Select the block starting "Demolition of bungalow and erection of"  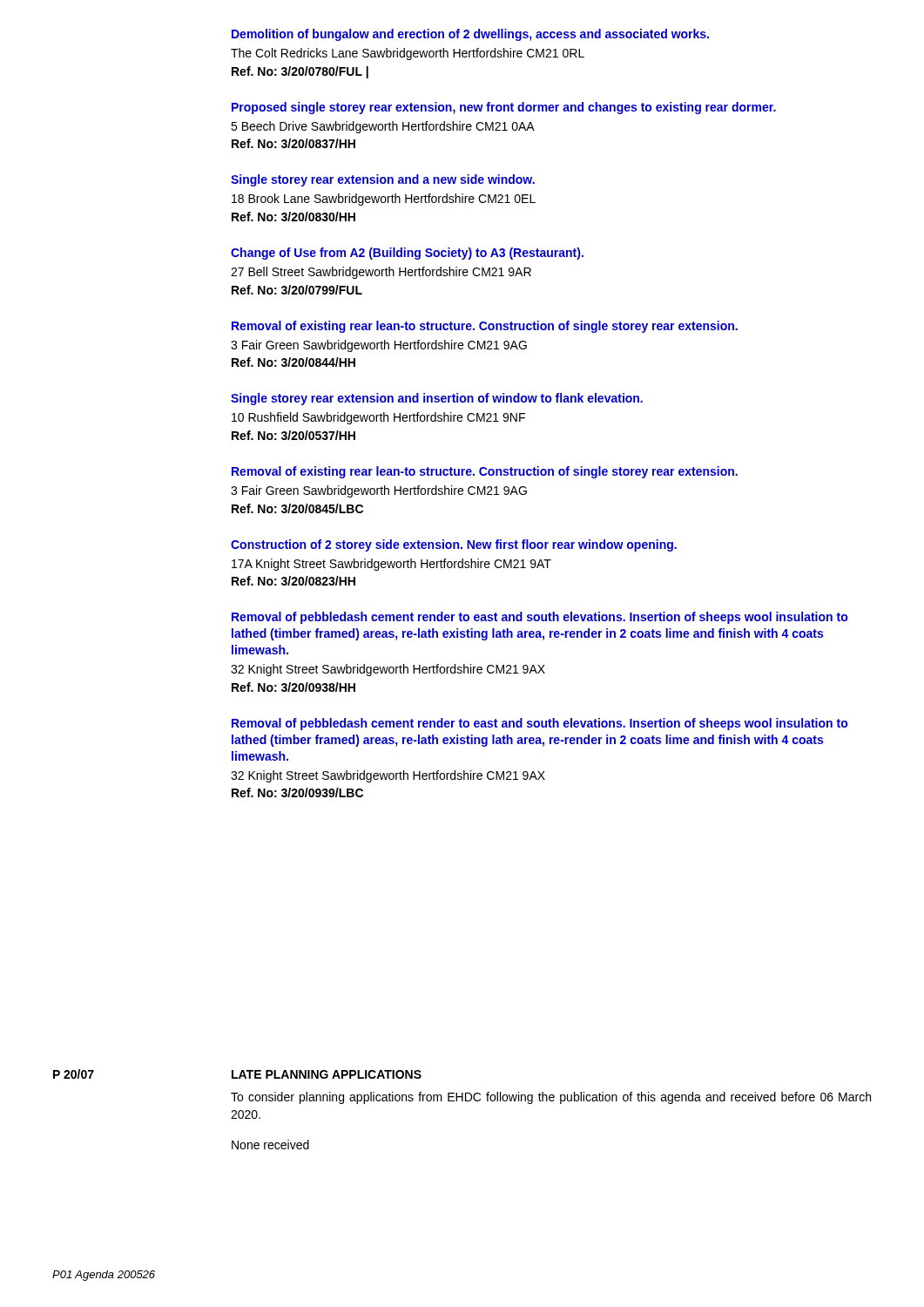coord(551,53)
